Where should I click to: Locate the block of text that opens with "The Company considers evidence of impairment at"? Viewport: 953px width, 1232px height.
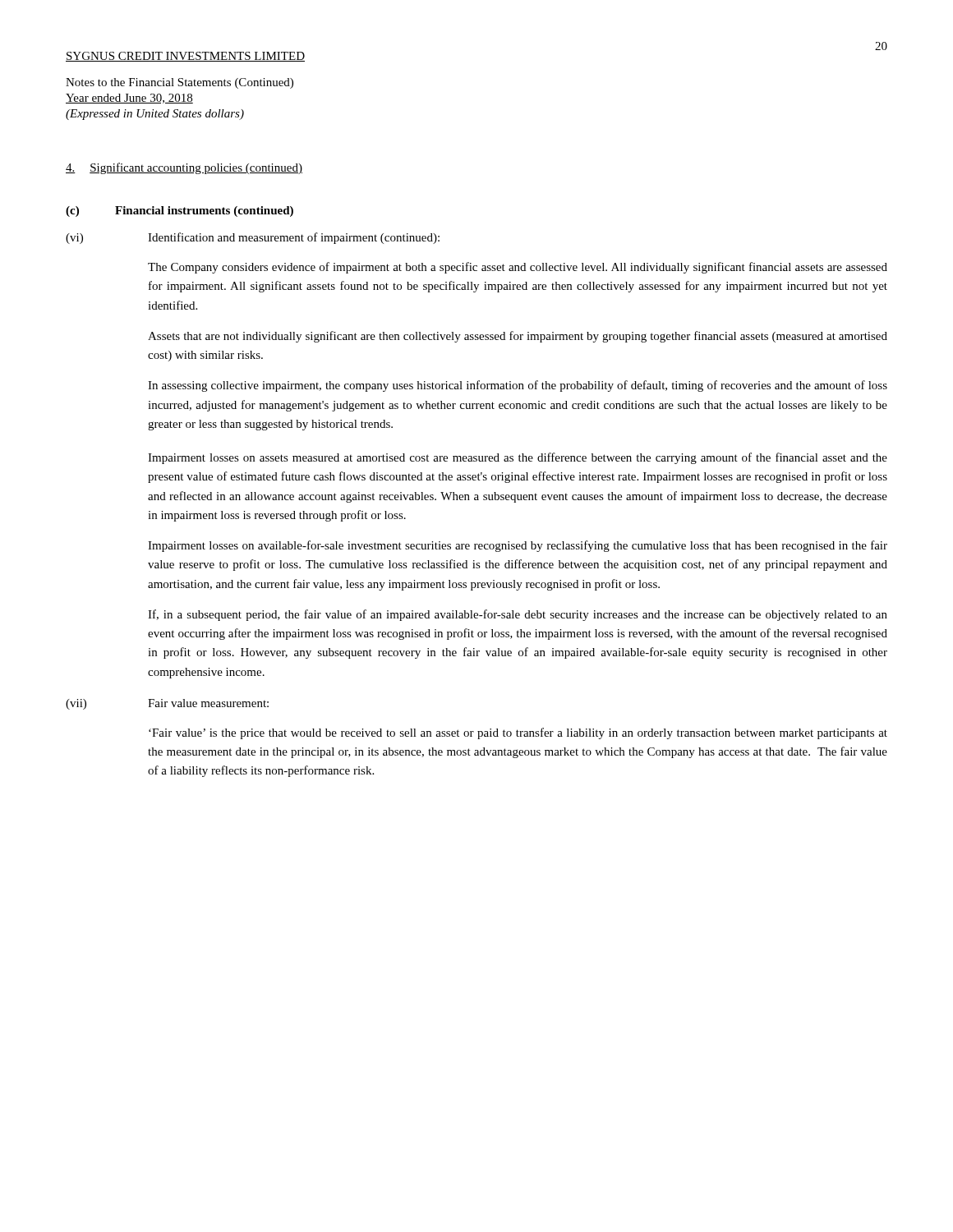tap(518, 286)
